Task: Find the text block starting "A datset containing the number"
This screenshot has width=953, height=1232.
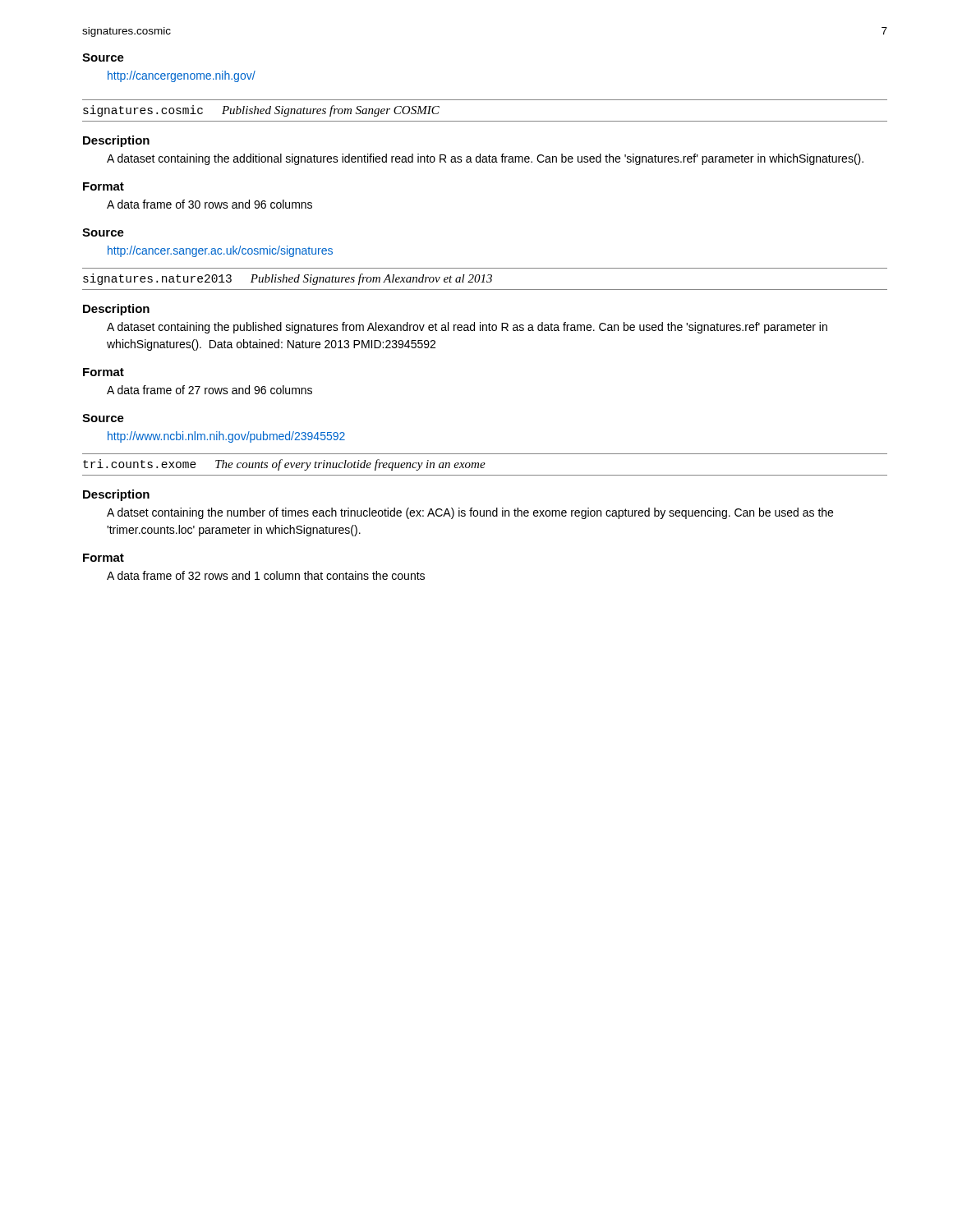Action: click(x=470, y=521)
